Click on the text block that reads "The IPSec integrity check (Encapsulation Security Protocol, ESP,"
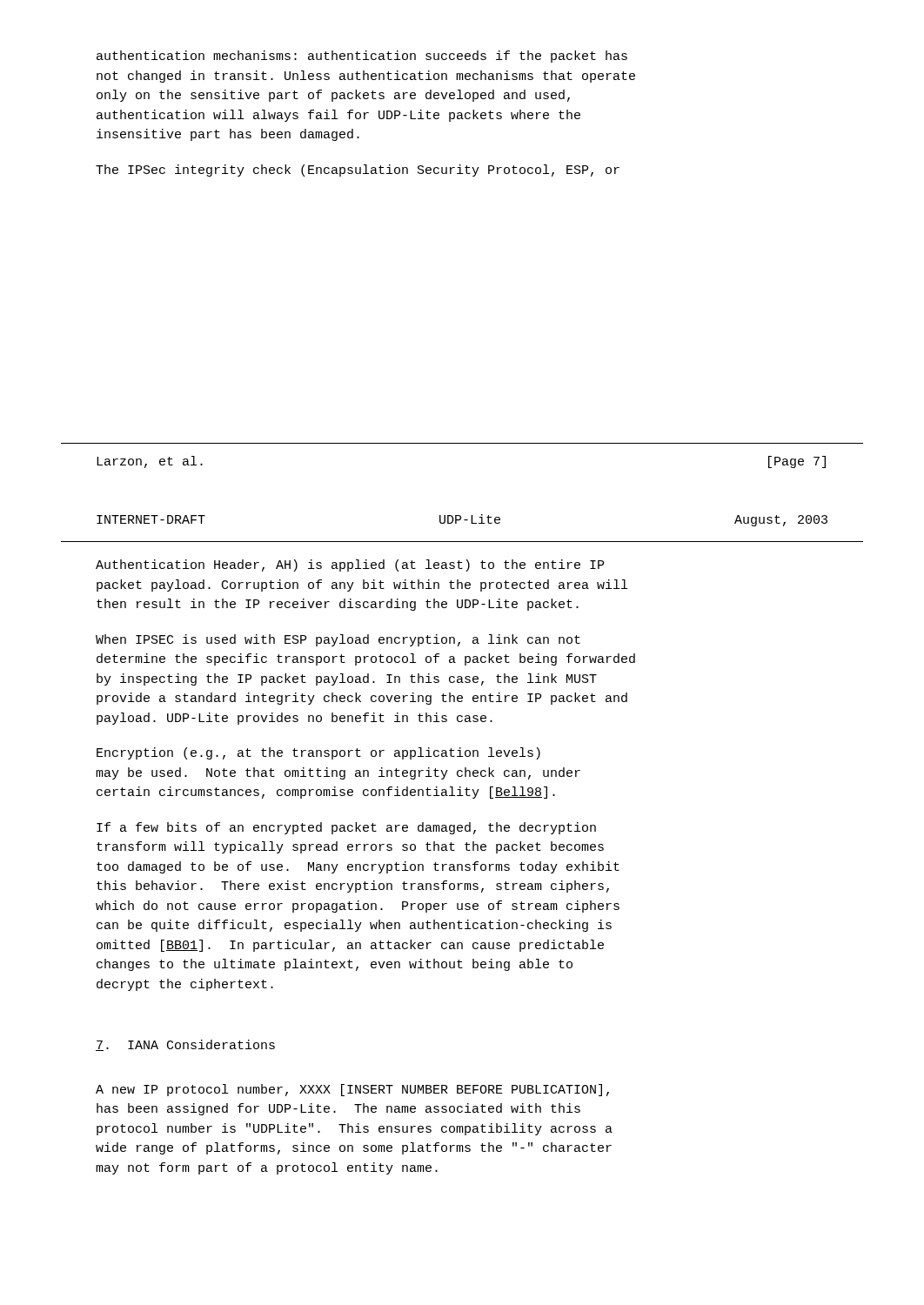This screenshot has height=1305, width=924. click(x=358, y=170)
